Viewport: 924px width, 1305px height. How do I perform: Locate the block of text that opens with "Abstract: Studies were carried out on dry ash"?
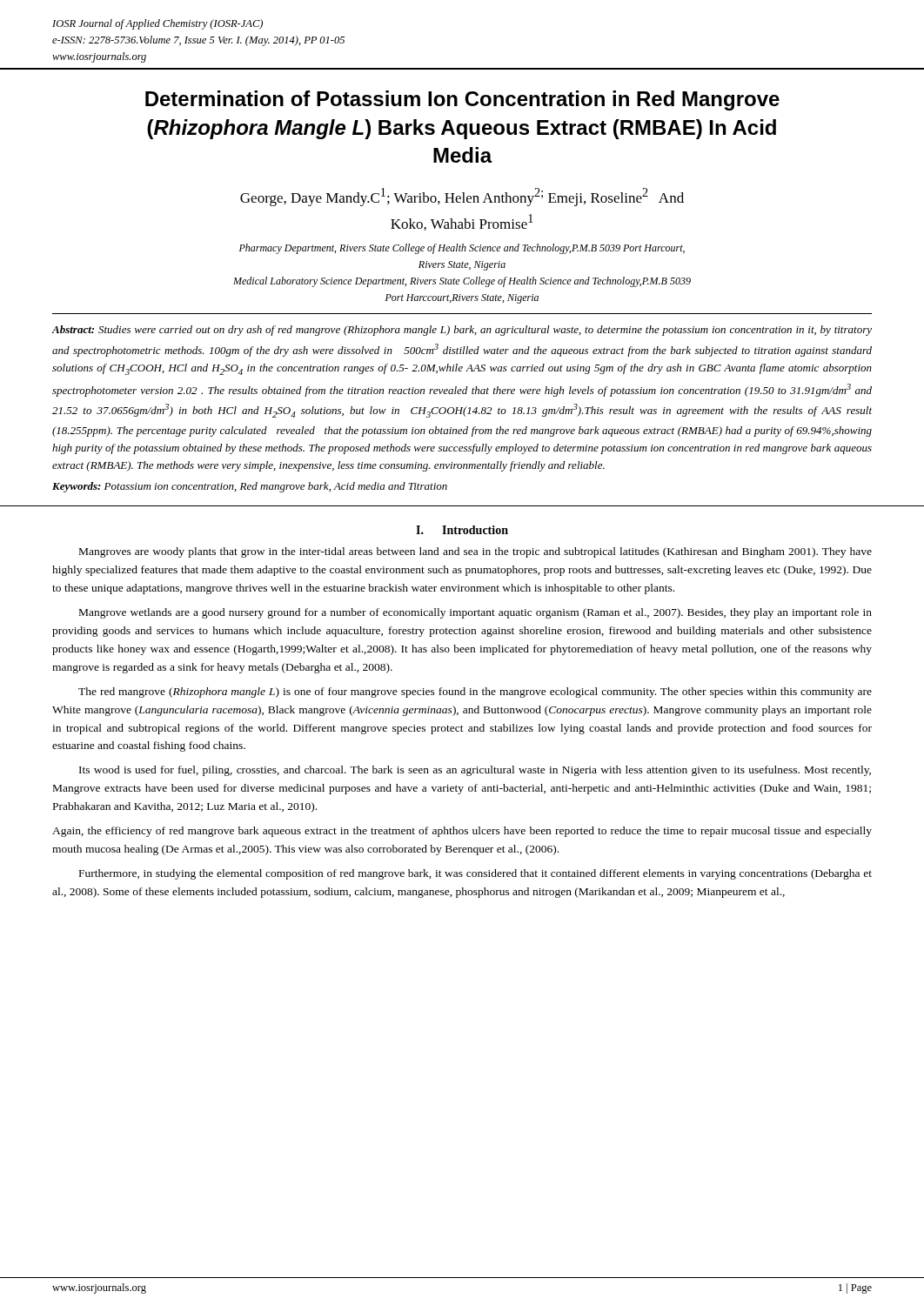462,408
